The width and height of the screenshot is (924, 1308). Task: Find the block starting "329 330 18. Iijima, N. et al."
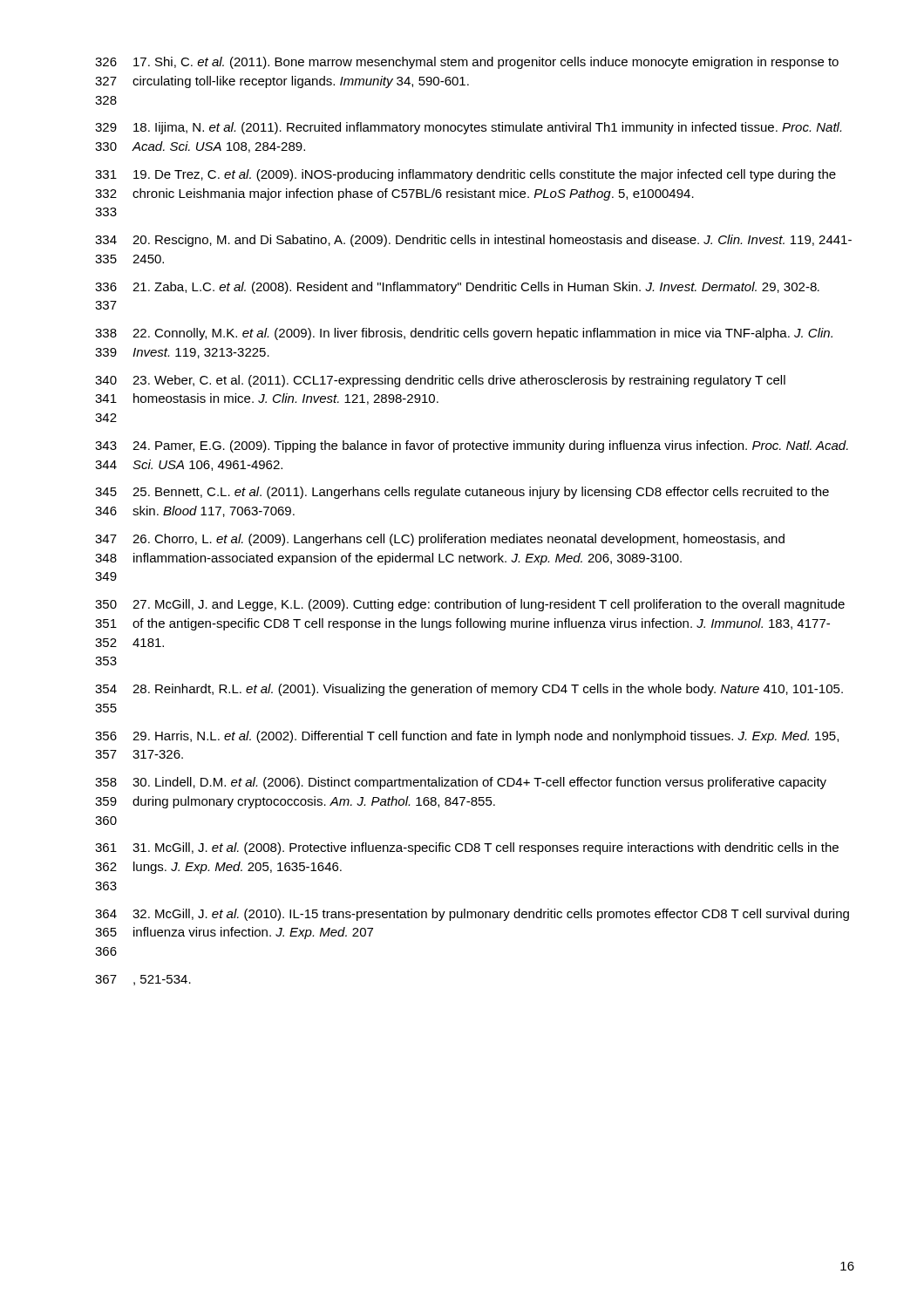pos(462,137)
